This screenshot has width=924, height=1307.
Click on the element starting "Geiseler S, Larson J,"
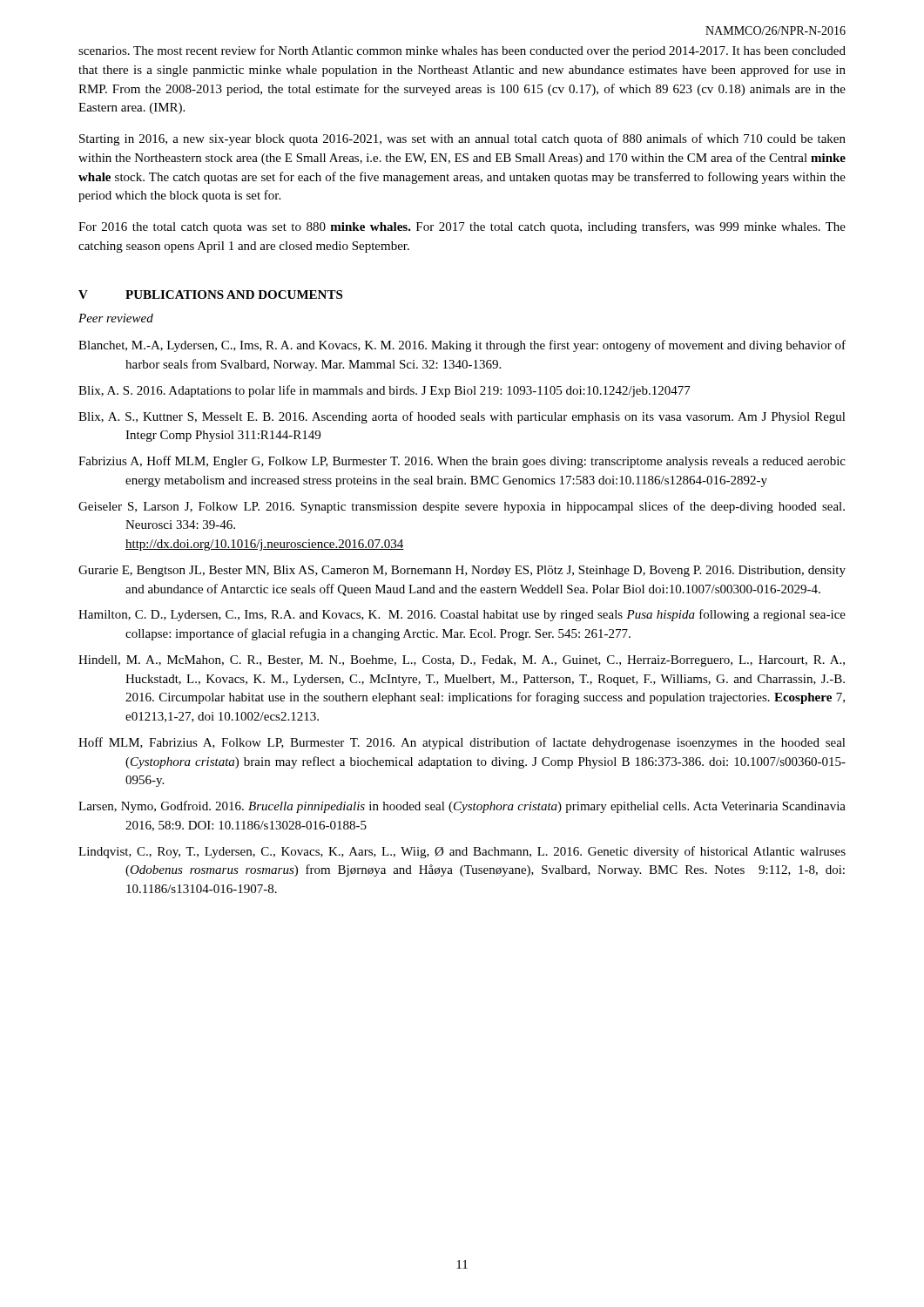pyautogui.click(x=462, y=507)
